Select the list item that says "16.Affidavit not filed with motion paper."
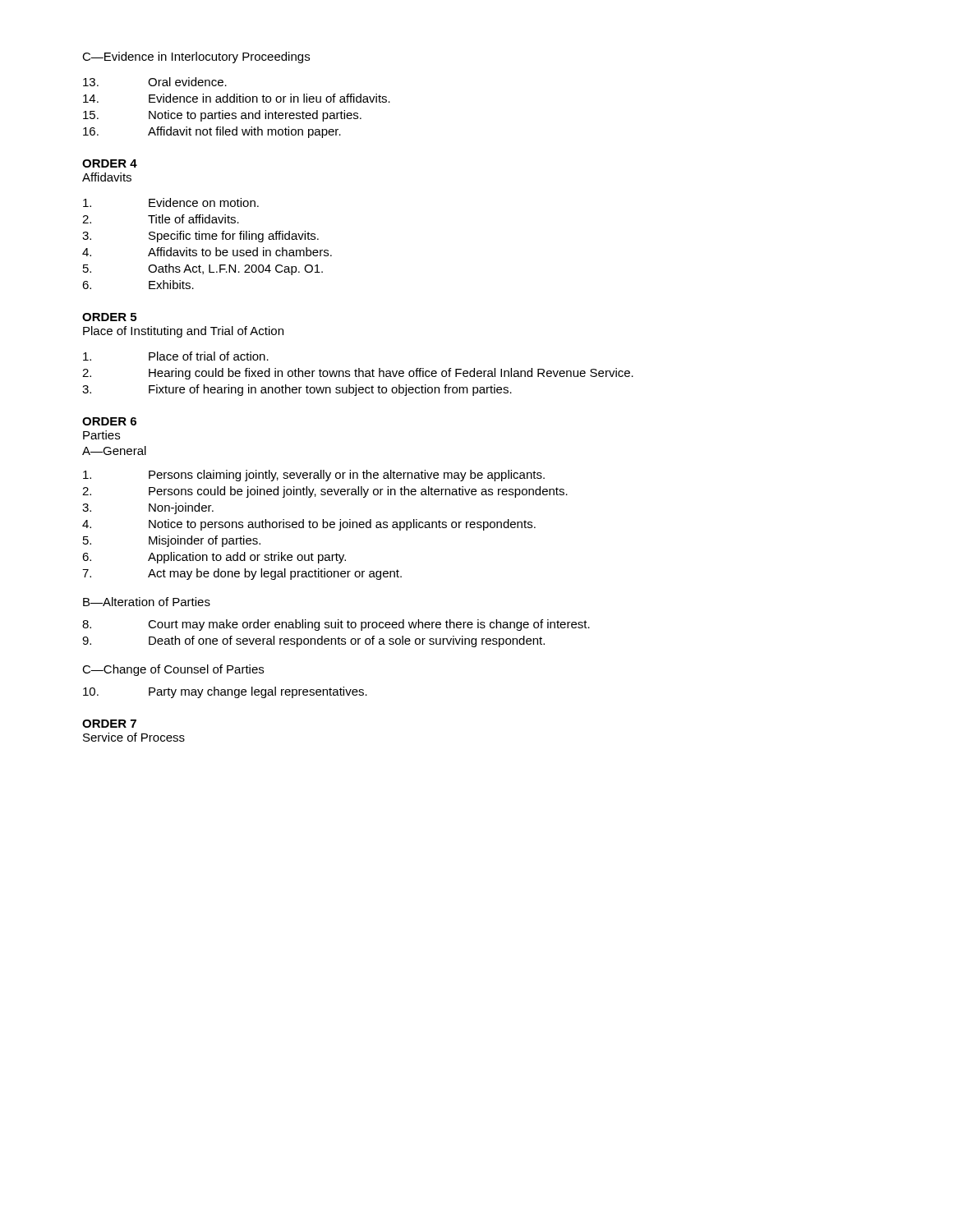This screenshot has width=953, height=1232. [x=212, y=132]
